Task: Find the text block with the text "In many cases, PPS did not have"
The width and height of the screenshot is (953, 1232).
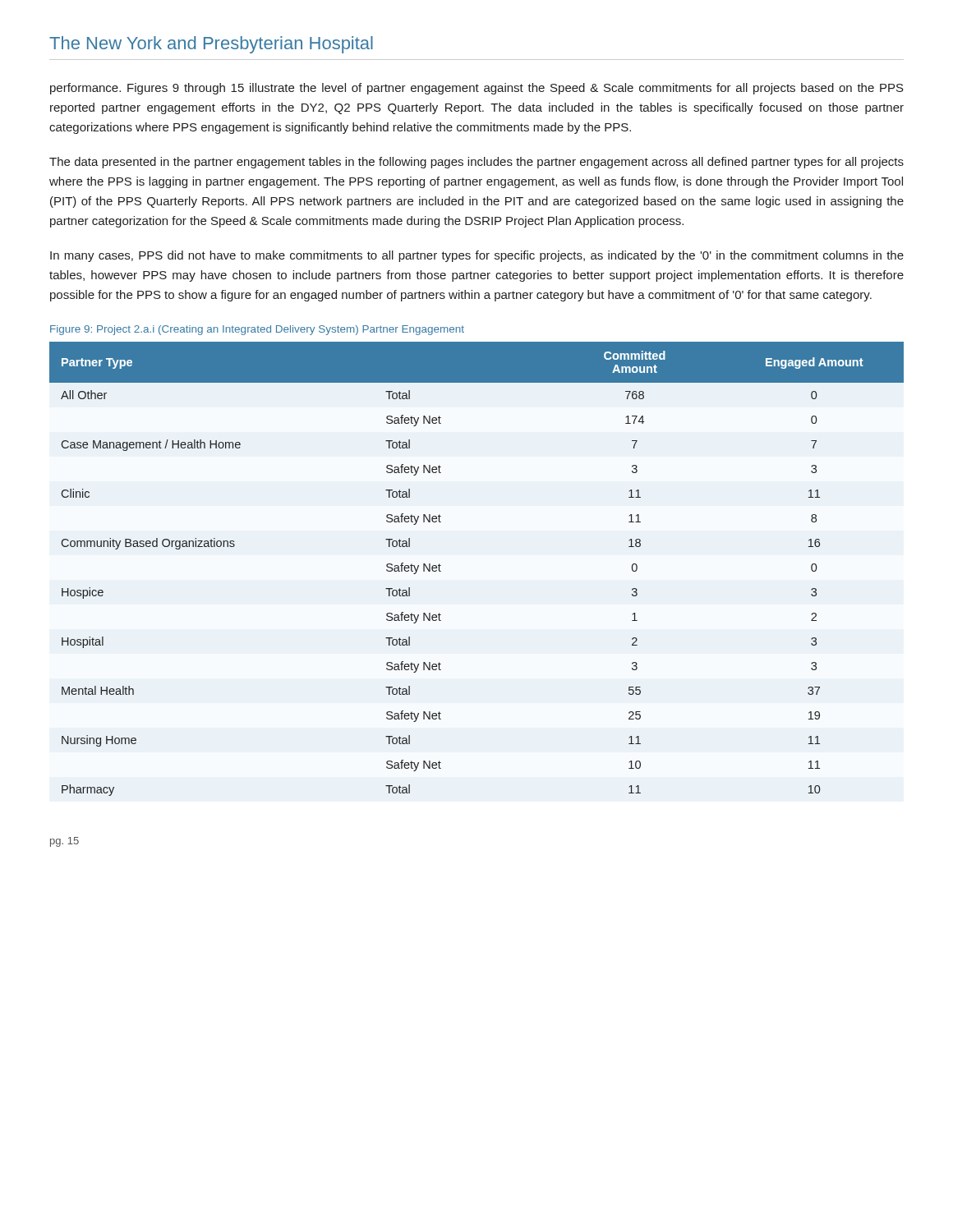Action: pyautogui.click(x=476, y=275)
